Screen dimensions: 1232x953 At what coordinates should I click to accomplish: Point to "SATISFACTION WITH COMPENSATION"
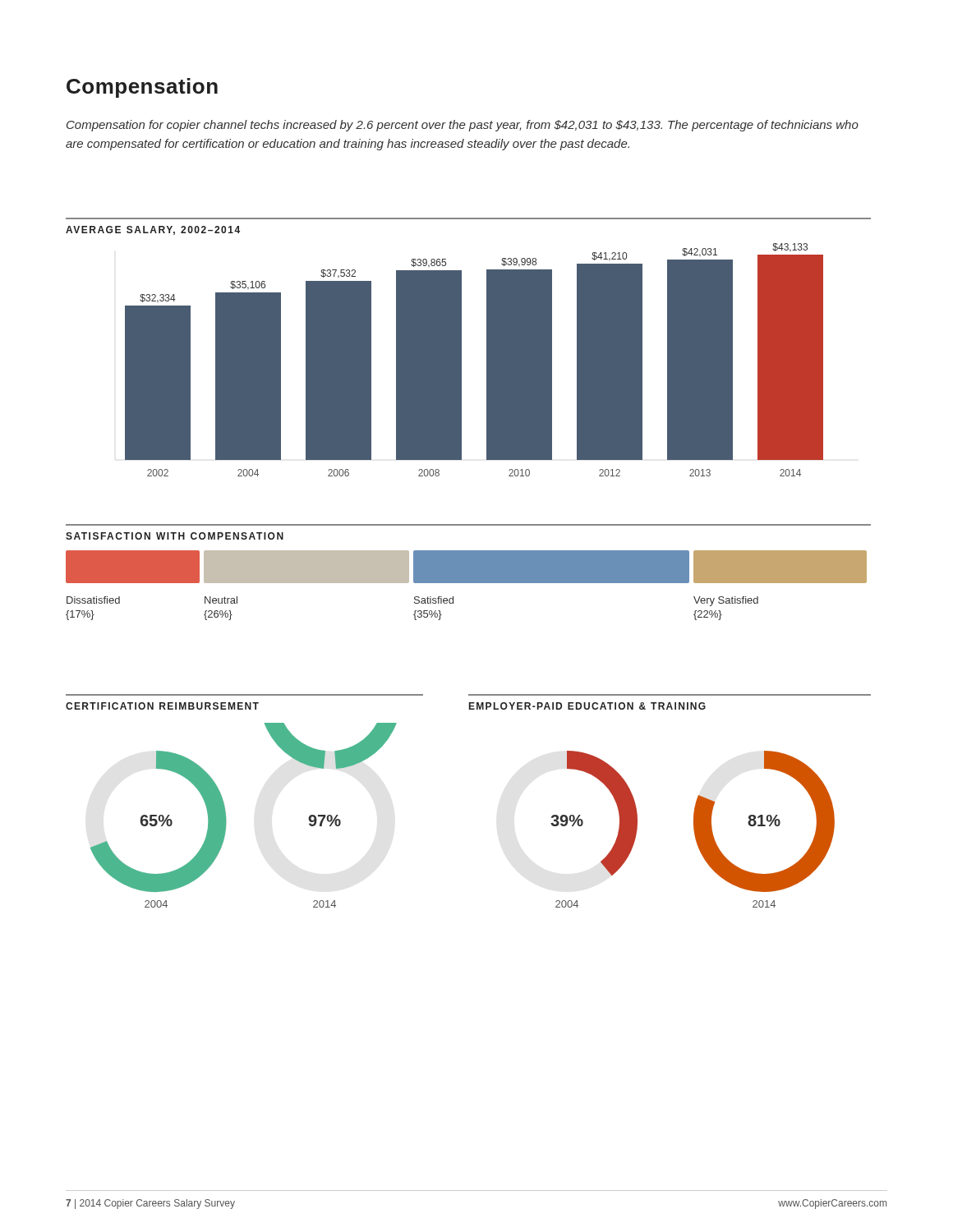pos(468,533)
